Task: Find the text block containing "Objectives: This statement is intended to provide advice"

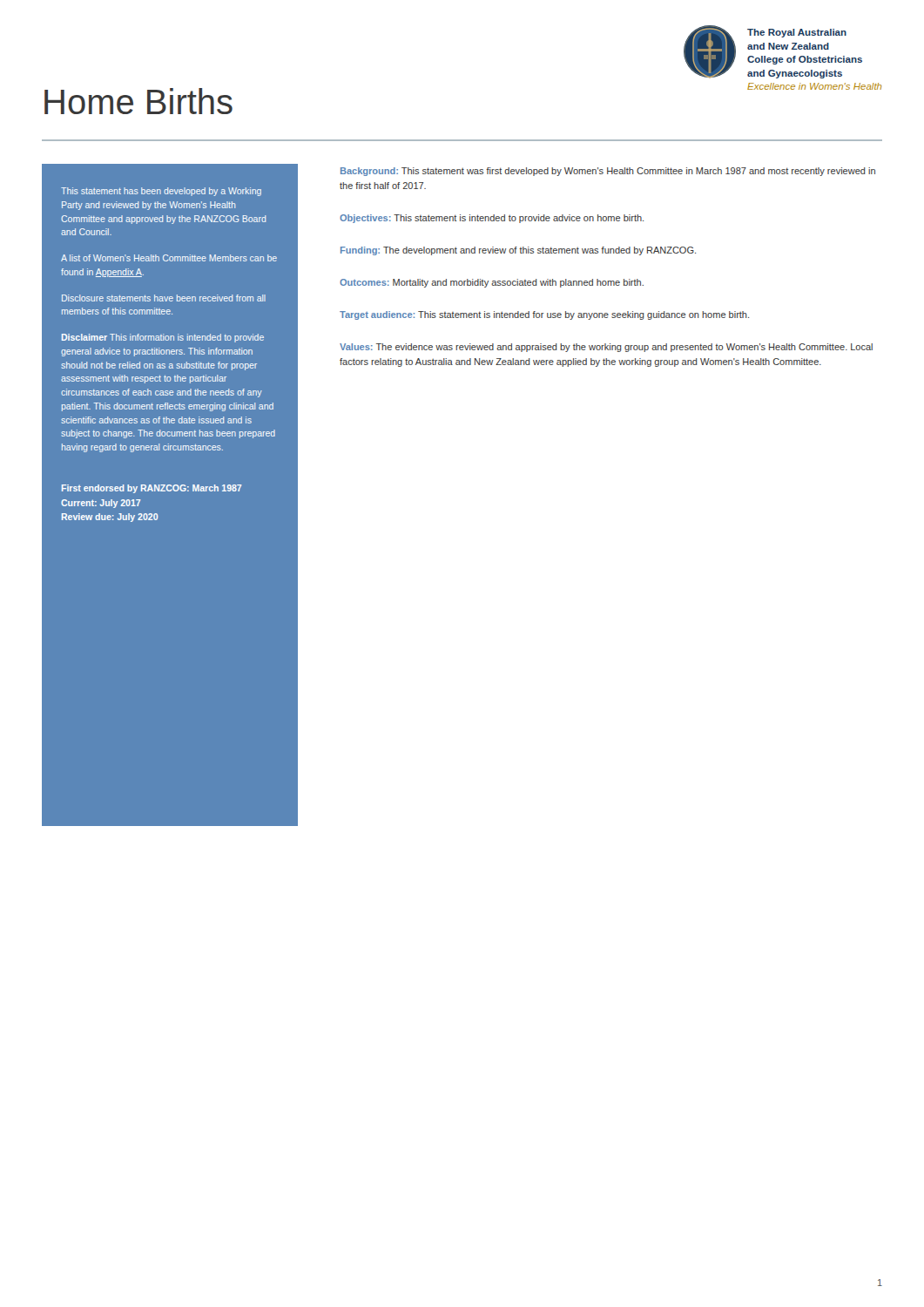Action: tap(610, 218)
